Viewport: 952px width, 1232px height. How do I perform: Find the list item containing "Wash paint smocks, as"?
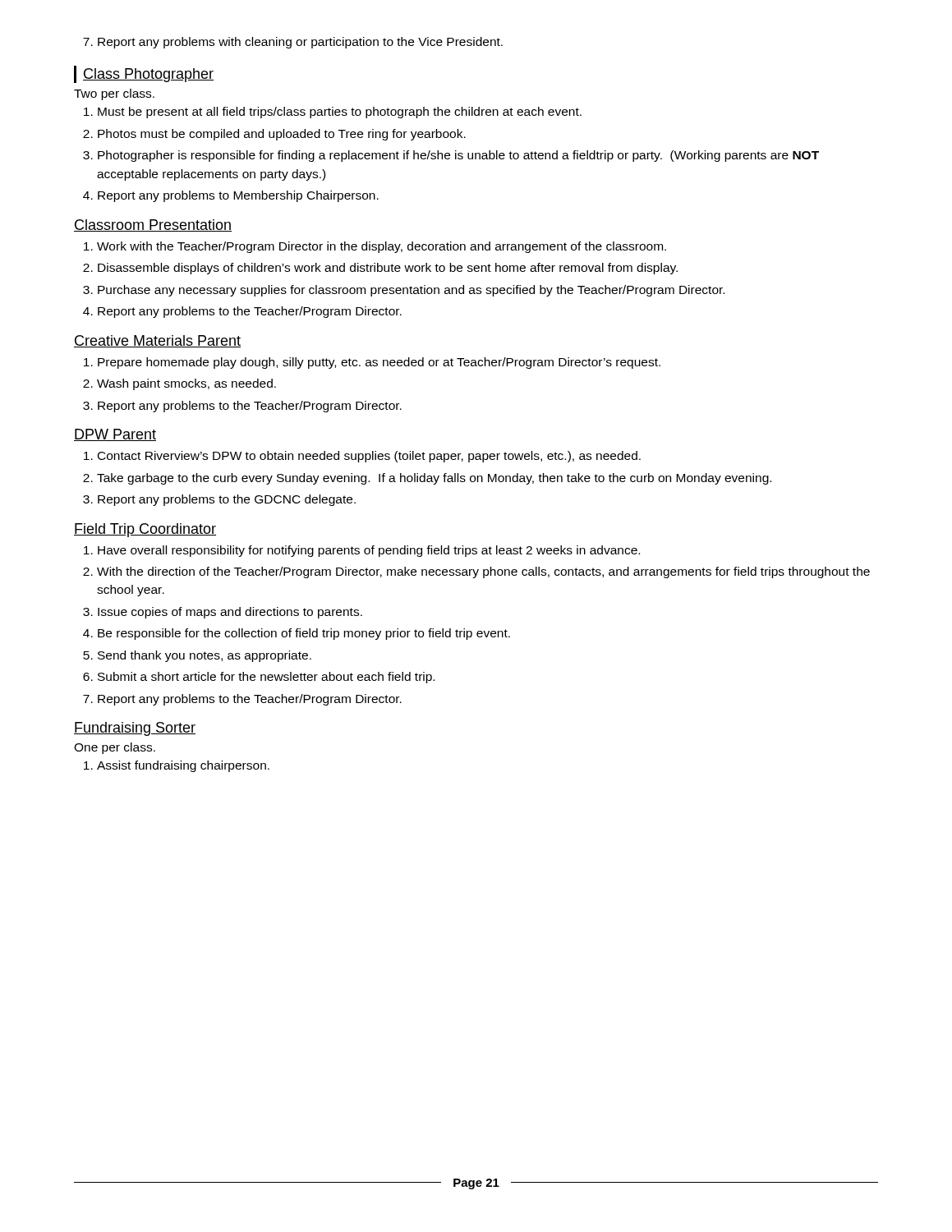tap(179, 384)
